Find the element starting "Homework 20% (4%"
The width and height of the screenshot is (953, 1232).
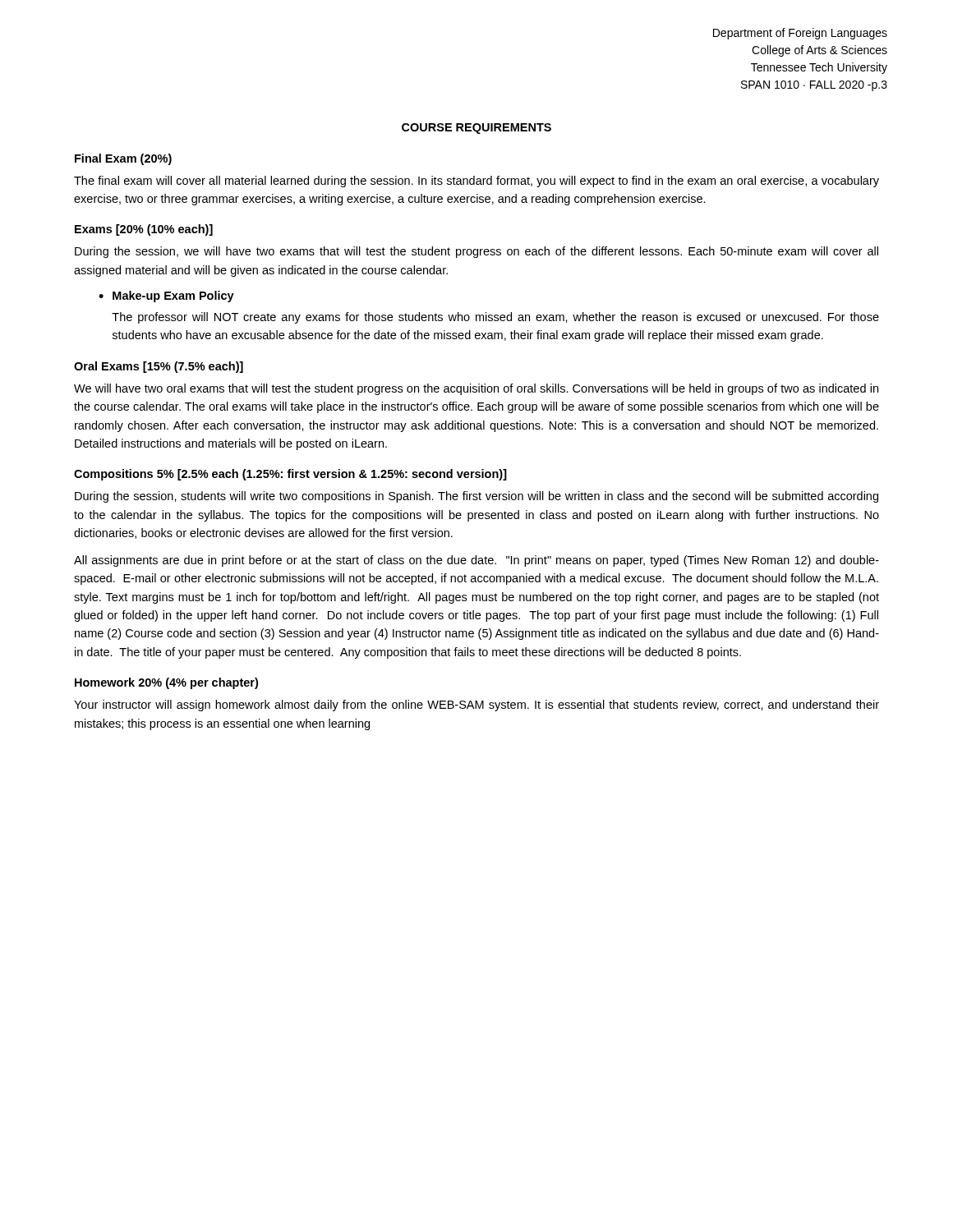pos(166,683)
